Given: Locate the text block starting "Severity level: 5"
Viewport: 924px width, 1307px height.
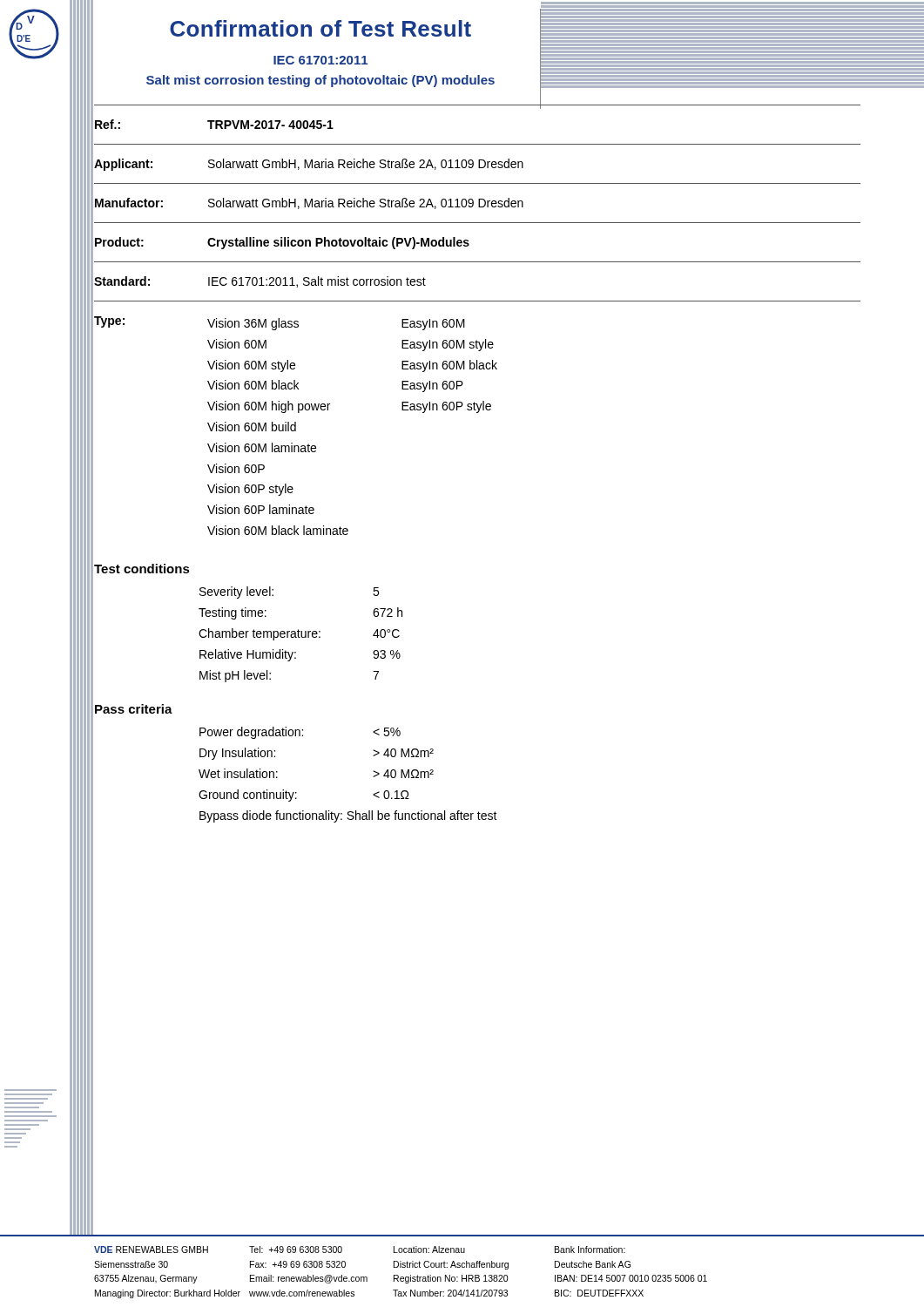Looking at the screenshot, I should pyautogui.click(x=364, y=591).
